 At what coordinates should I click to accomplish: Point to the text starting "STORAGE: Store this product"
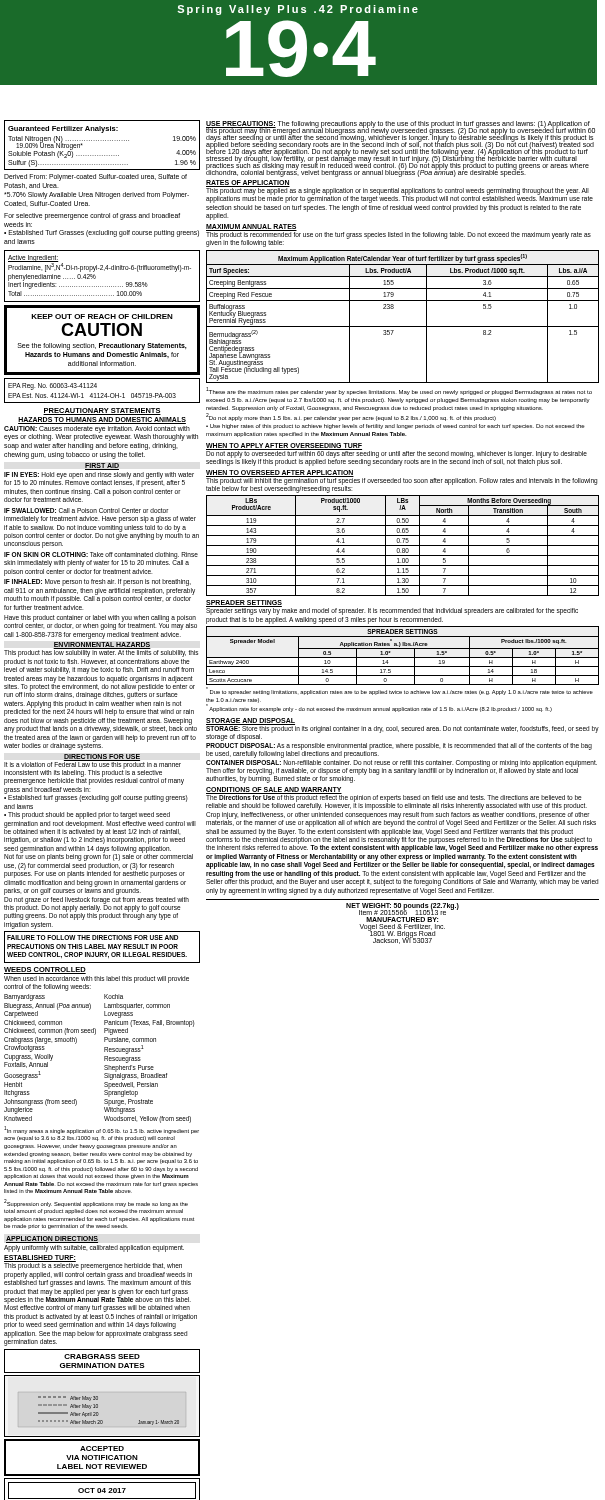click(x=402, y=754)
